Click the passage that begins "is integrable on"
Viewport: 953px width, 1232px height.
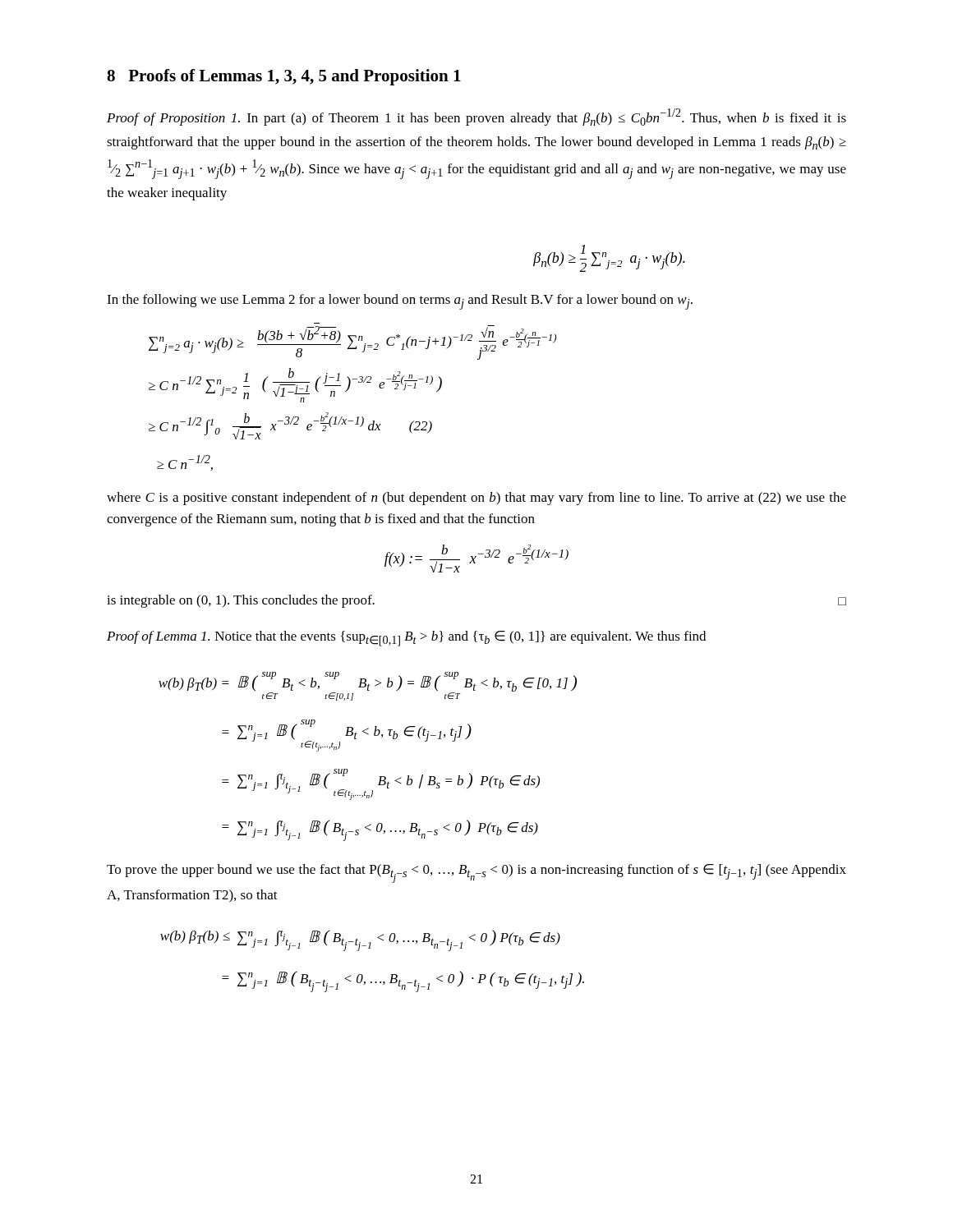point(237,601)
